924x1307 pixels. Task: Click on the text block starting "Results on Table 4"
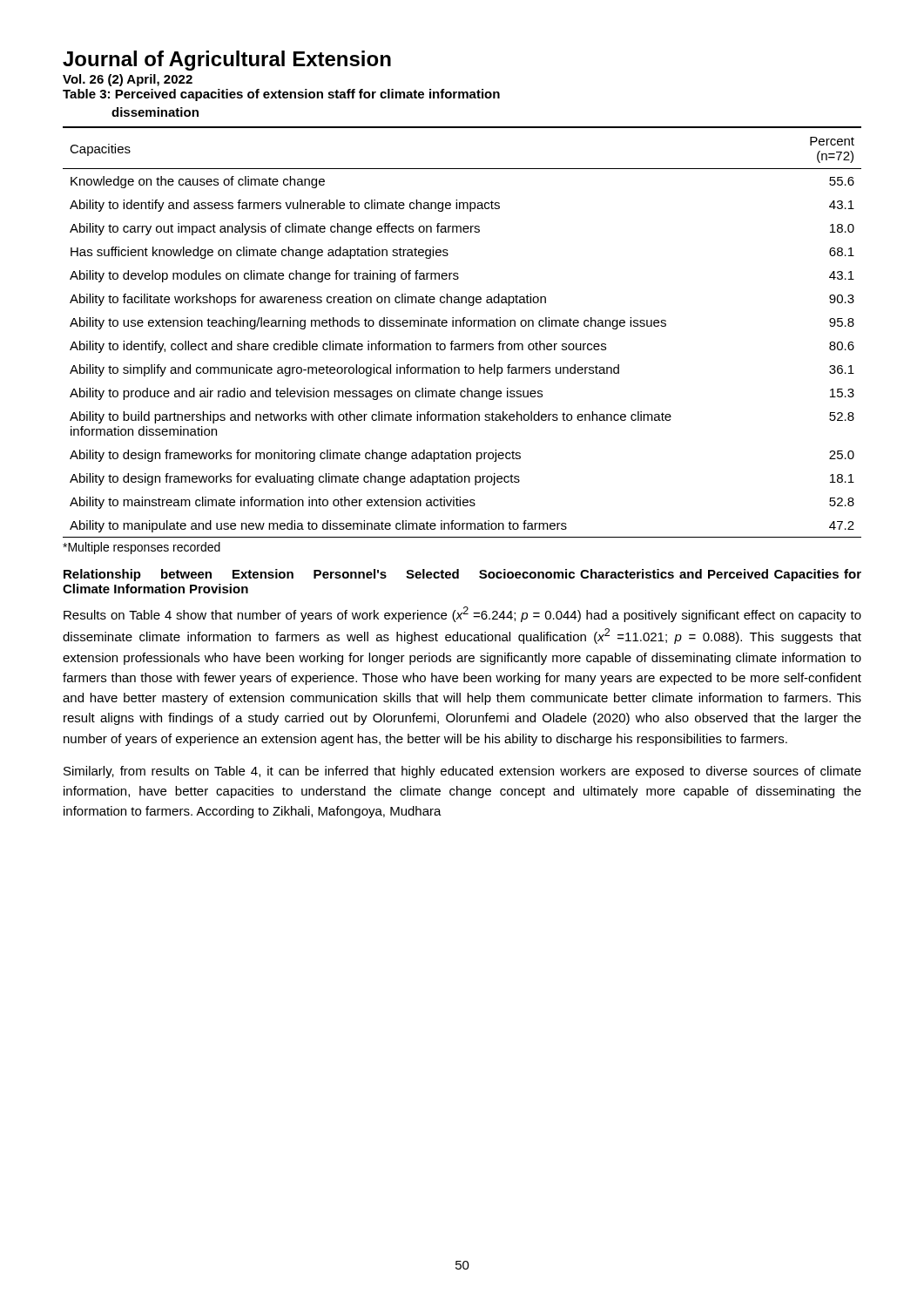pos(462,676)
